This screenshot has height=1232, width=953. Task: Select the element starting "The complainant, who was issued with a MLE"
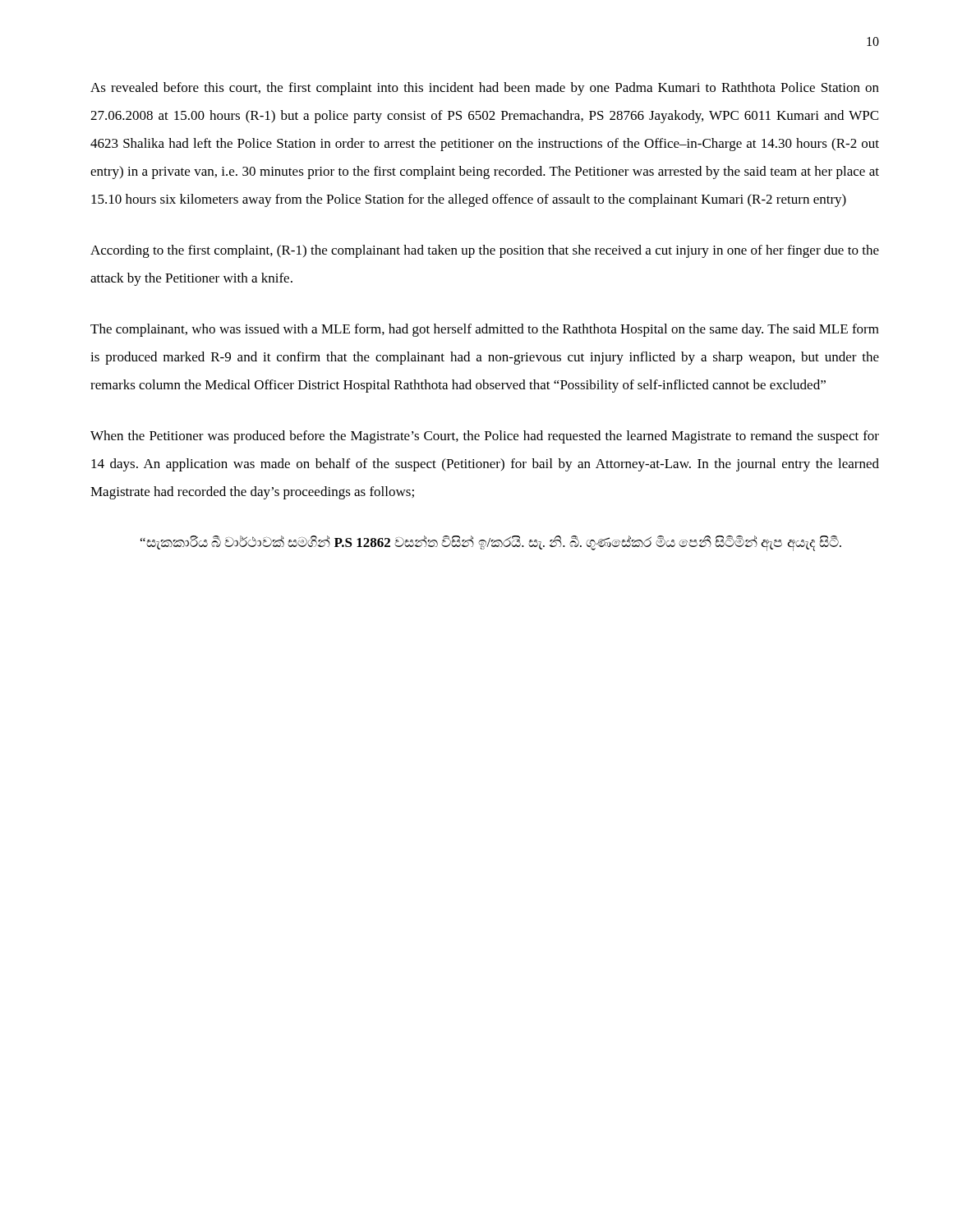485,357
